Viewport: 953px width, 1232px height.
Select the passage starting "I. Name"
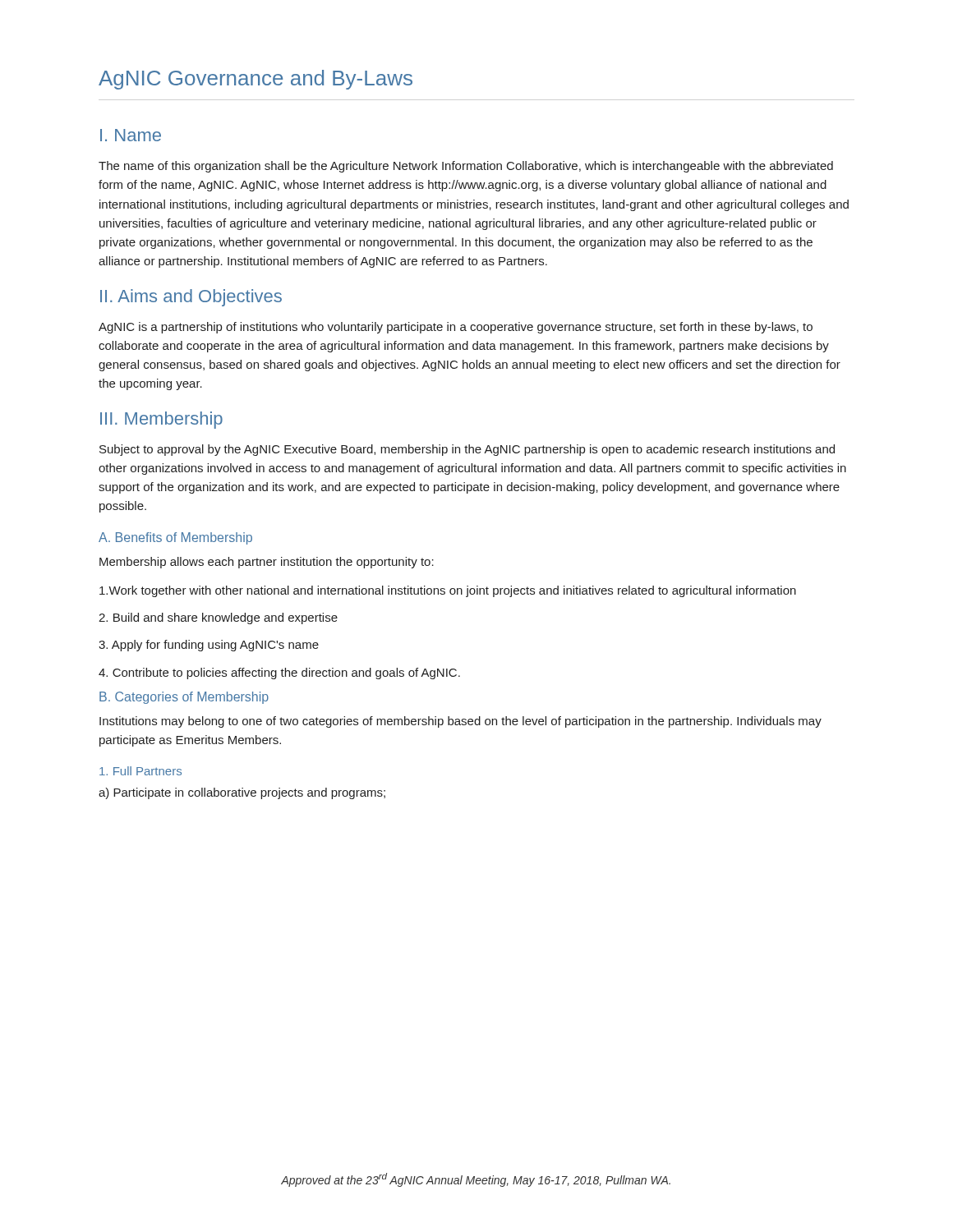131,135
